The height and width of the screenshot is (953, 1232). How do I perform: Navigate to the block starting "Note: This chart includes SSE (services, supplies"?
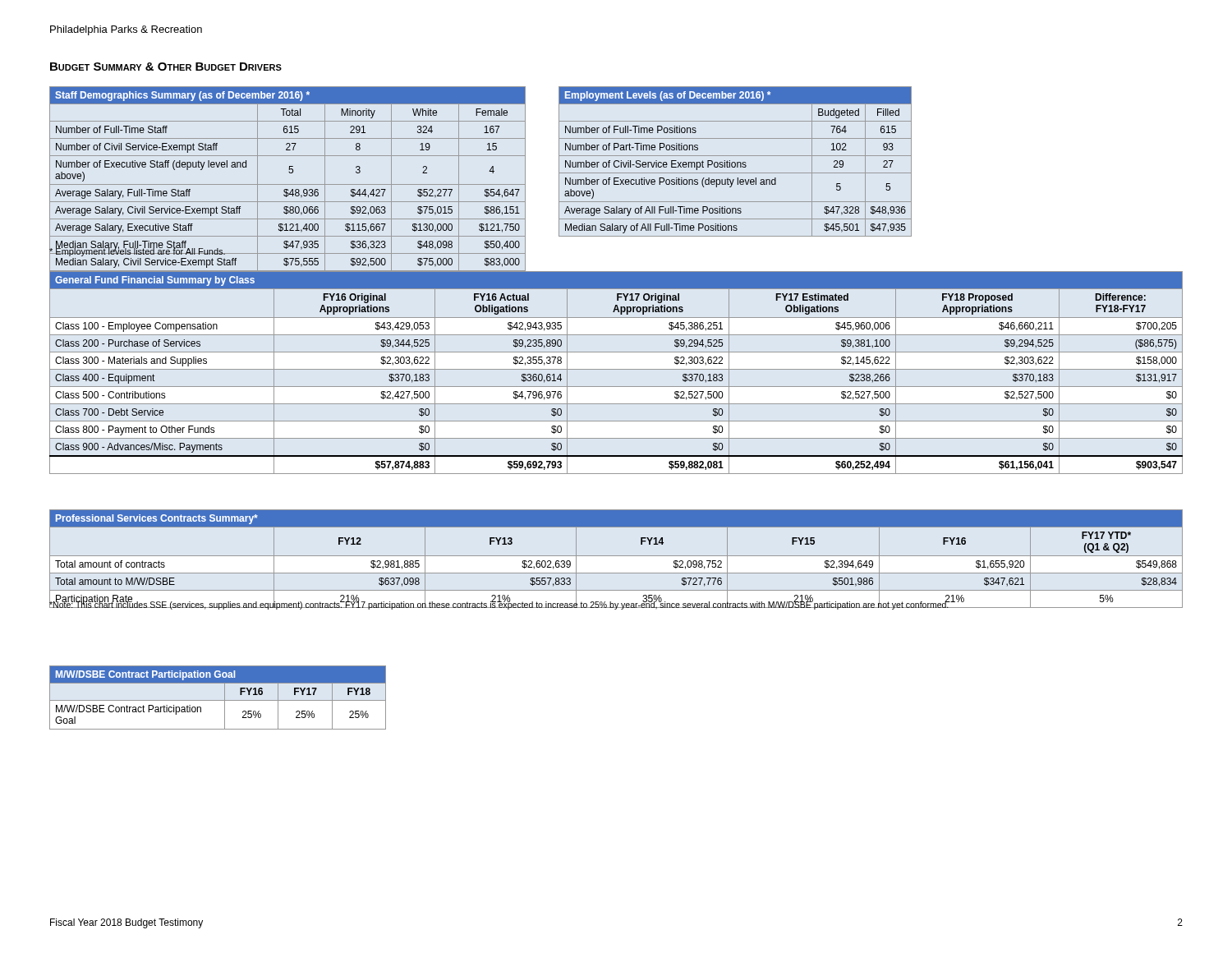coord(499,605)
